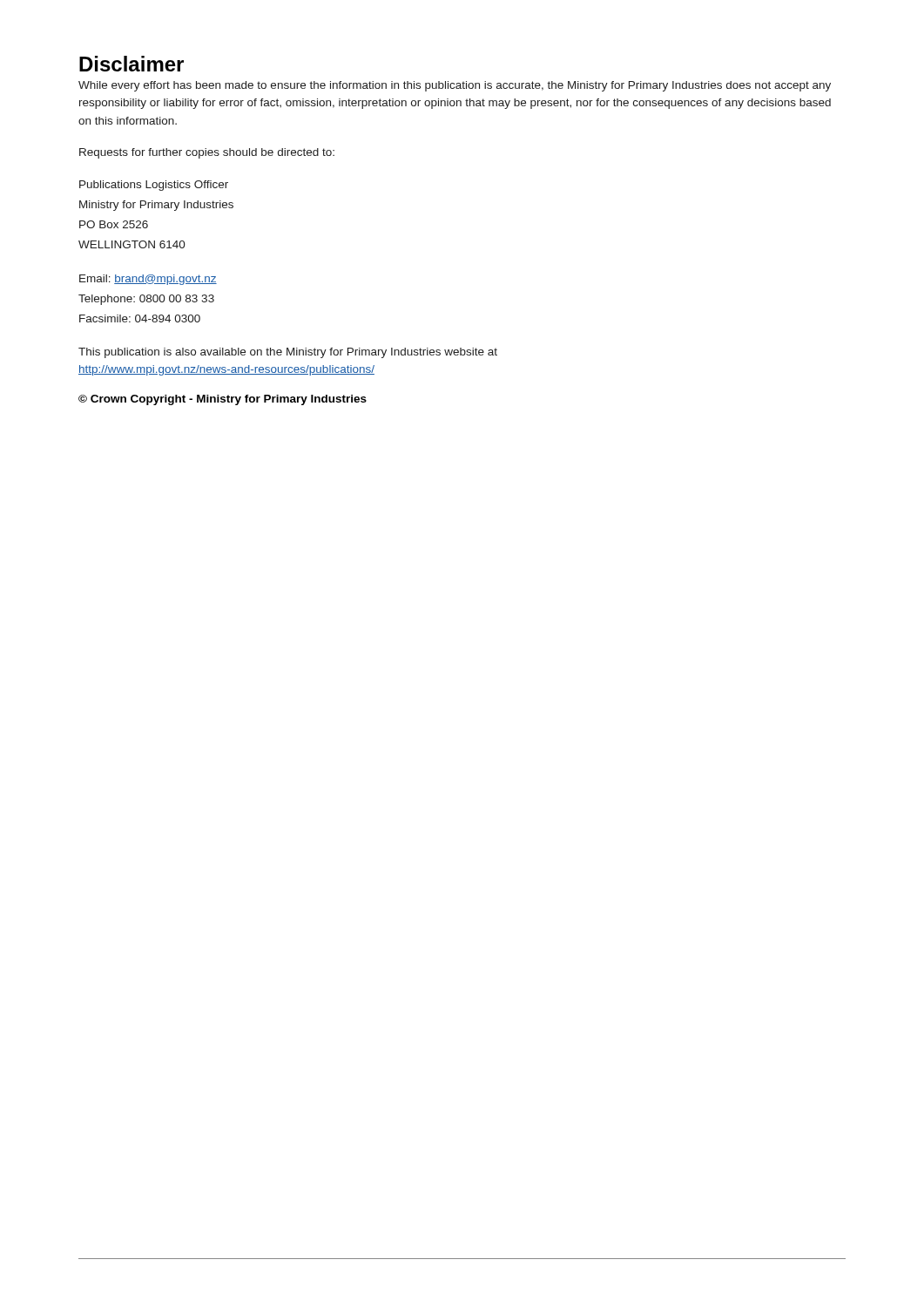Where is the passage that starts "This publication is"?

pyautogui.click(x=288, y=360)
